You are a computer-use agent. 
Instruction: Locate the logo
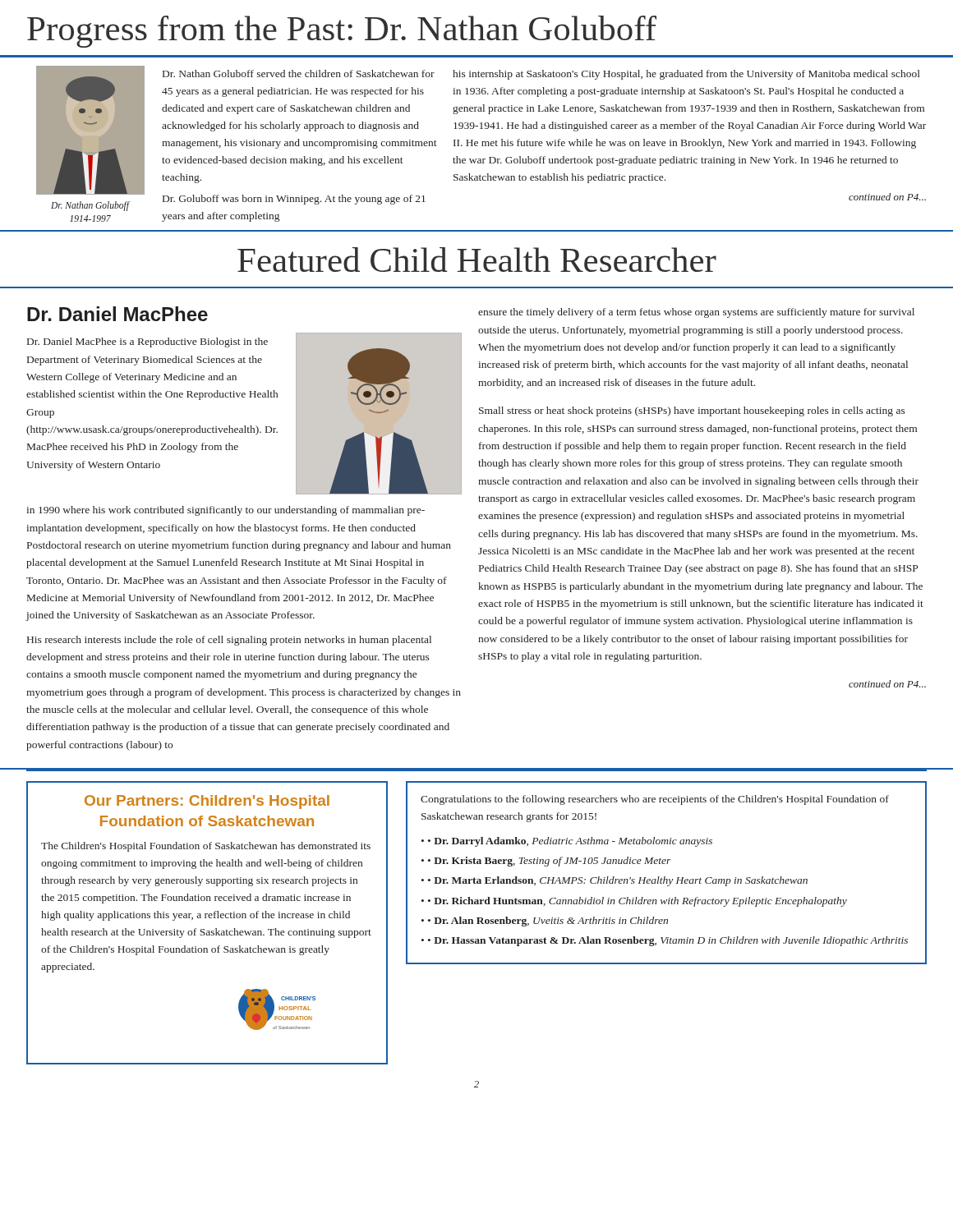click(303, 1017)
